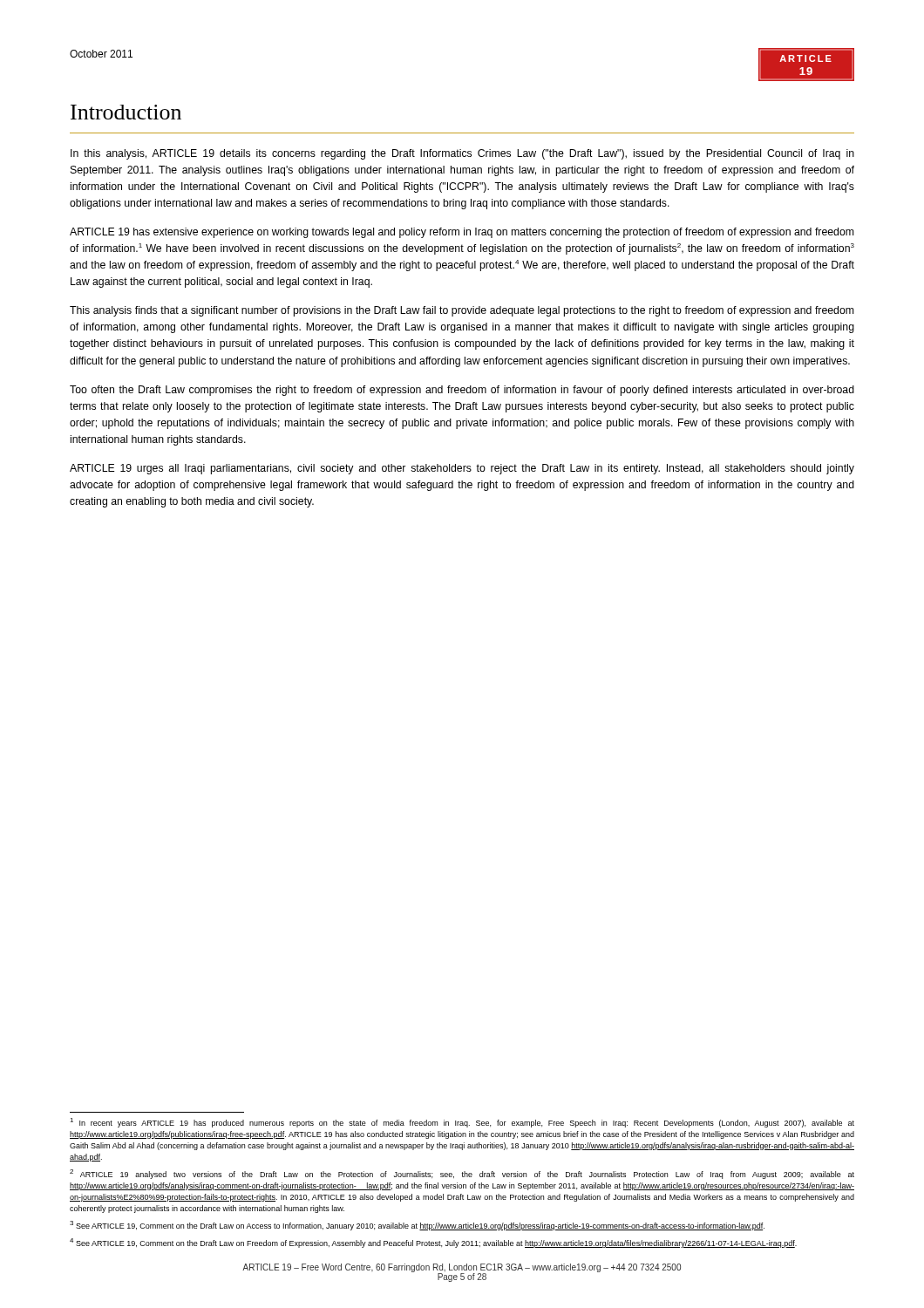
Task: Find the block on this page that starts "In this analysis, ARTICLE 19 details its"
Action: (x=462, y=178)
